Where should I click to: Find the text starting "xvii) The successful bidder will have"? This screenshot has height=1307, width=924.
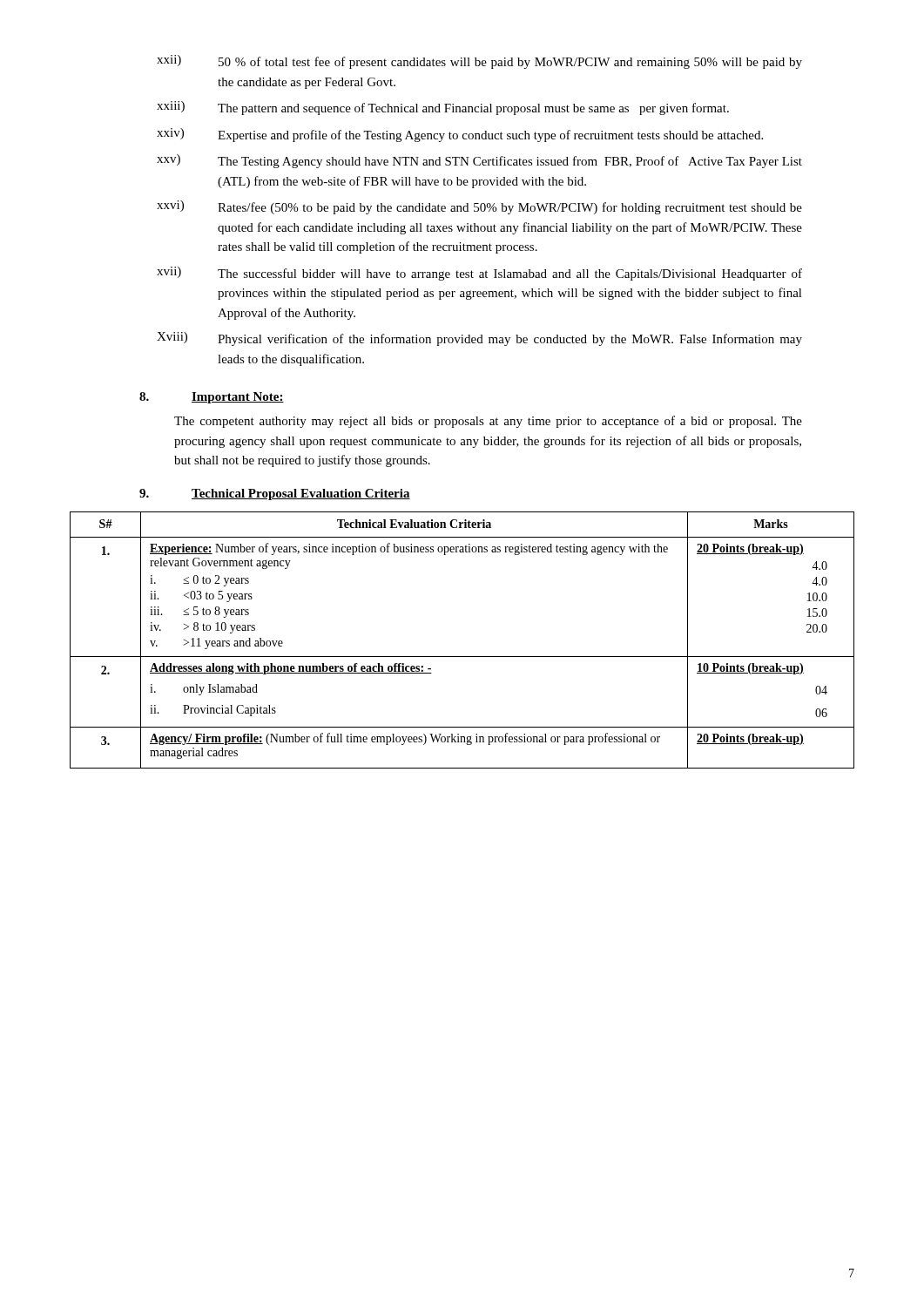[479, 293]
